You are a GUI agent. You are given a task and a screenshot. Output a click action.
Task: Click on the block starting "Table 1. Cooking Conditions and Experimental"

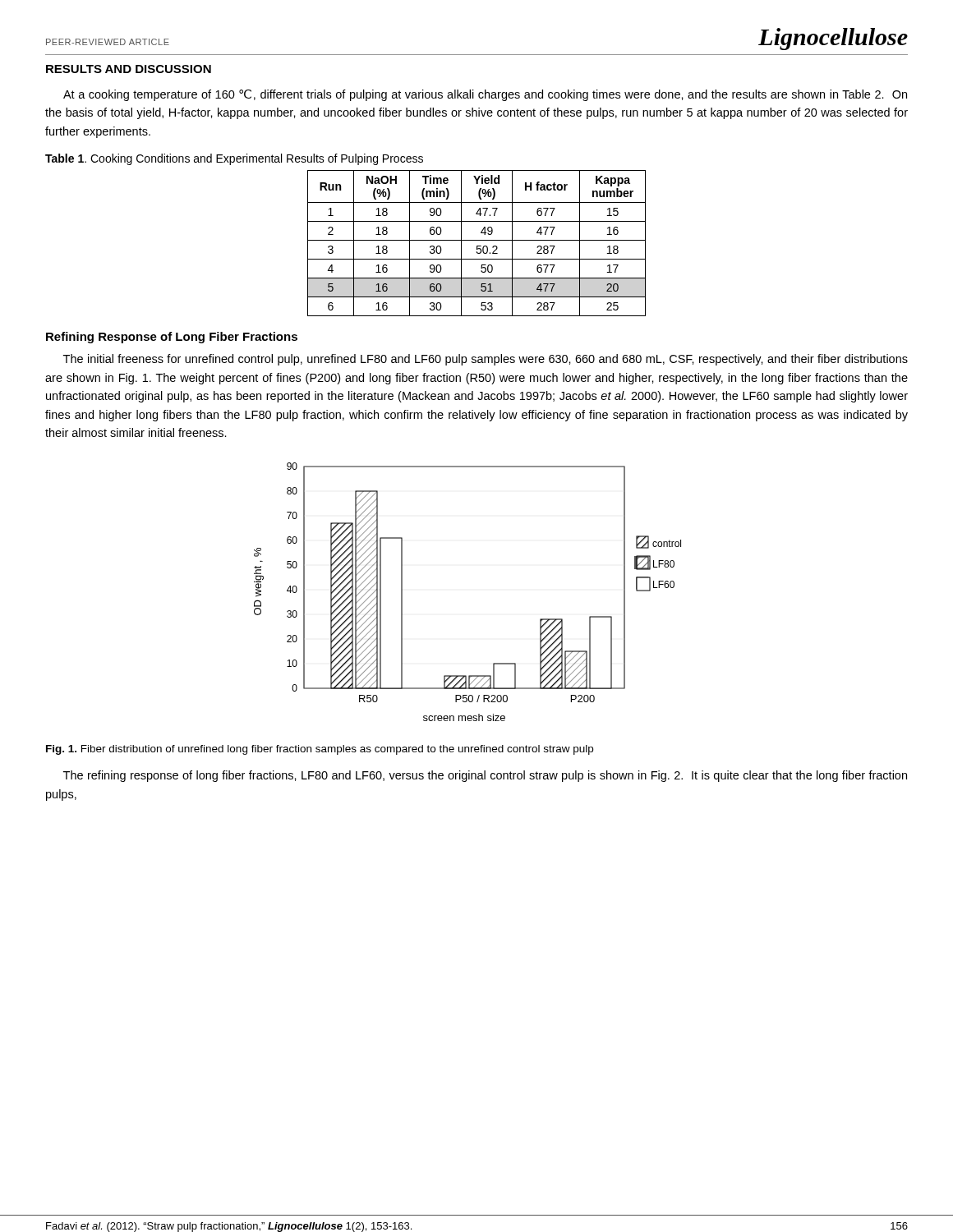point(234,159)
